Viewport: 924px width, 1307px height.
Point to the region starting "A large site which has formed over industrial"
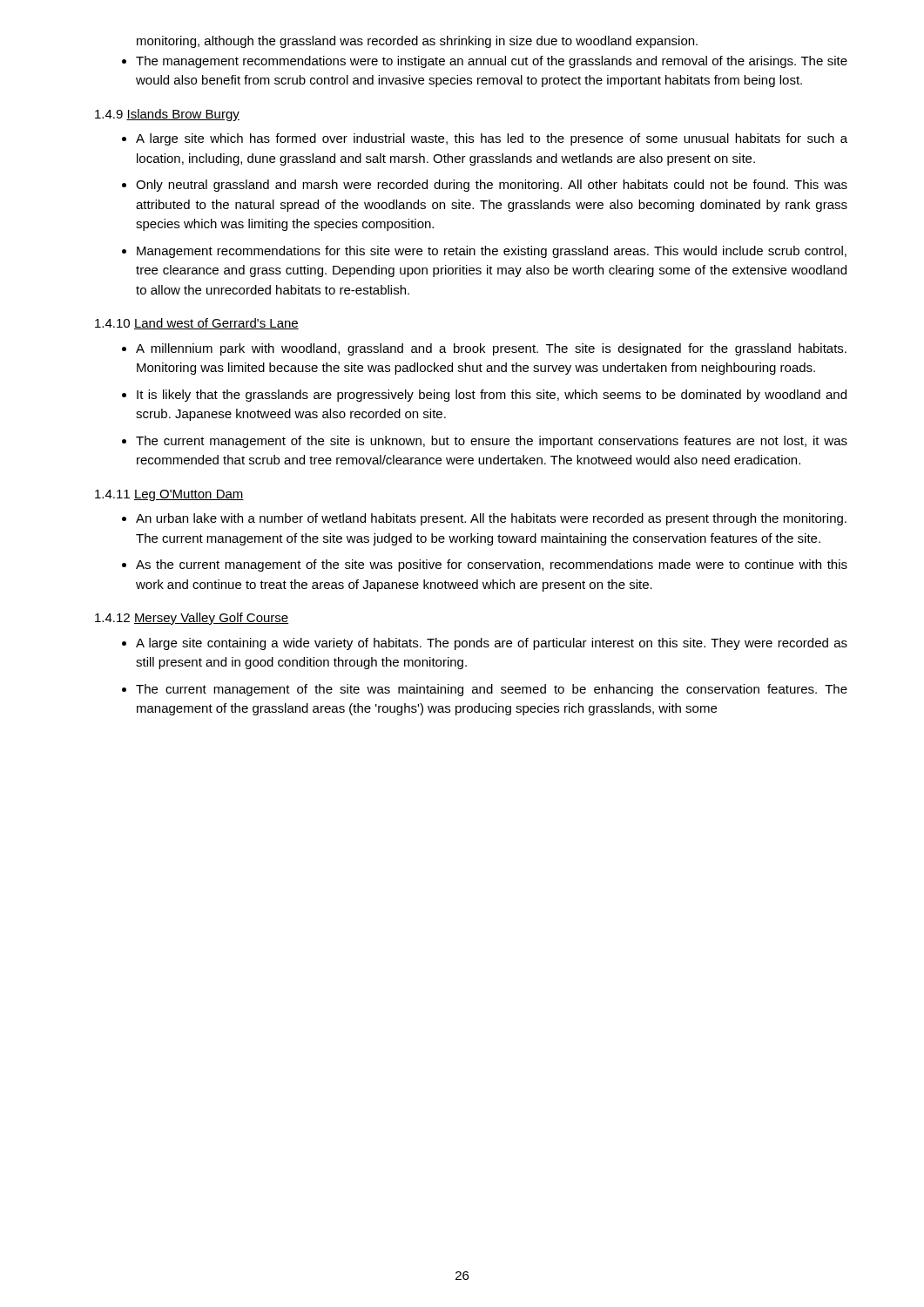492,148
